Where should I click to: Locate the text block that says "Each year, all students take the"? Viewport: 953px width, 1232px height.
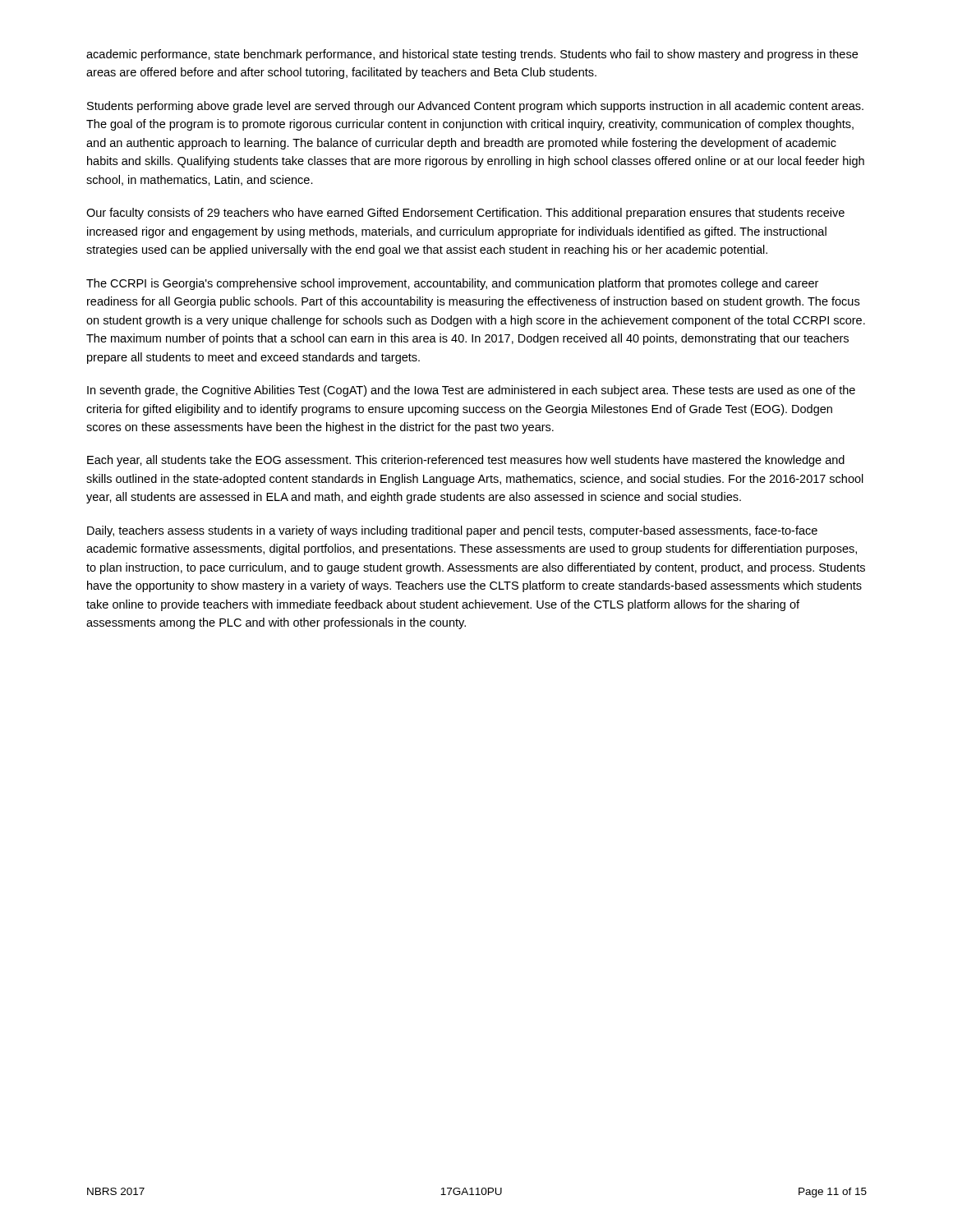[475, 479]
